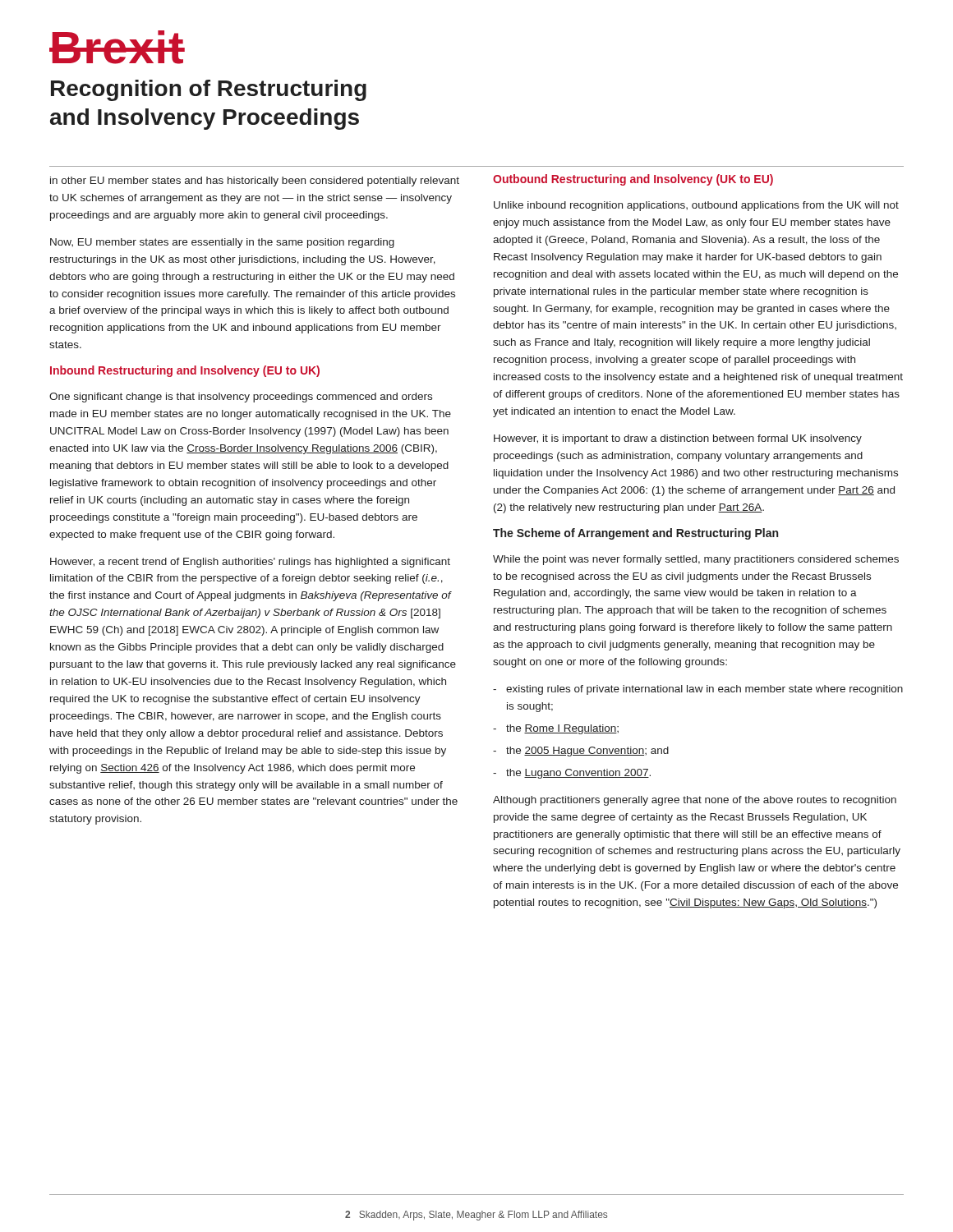Select the section header with the text "The Scheme of"
Image resolution: width=953 pixels, height=1232 pixels.
coord(636,533)
